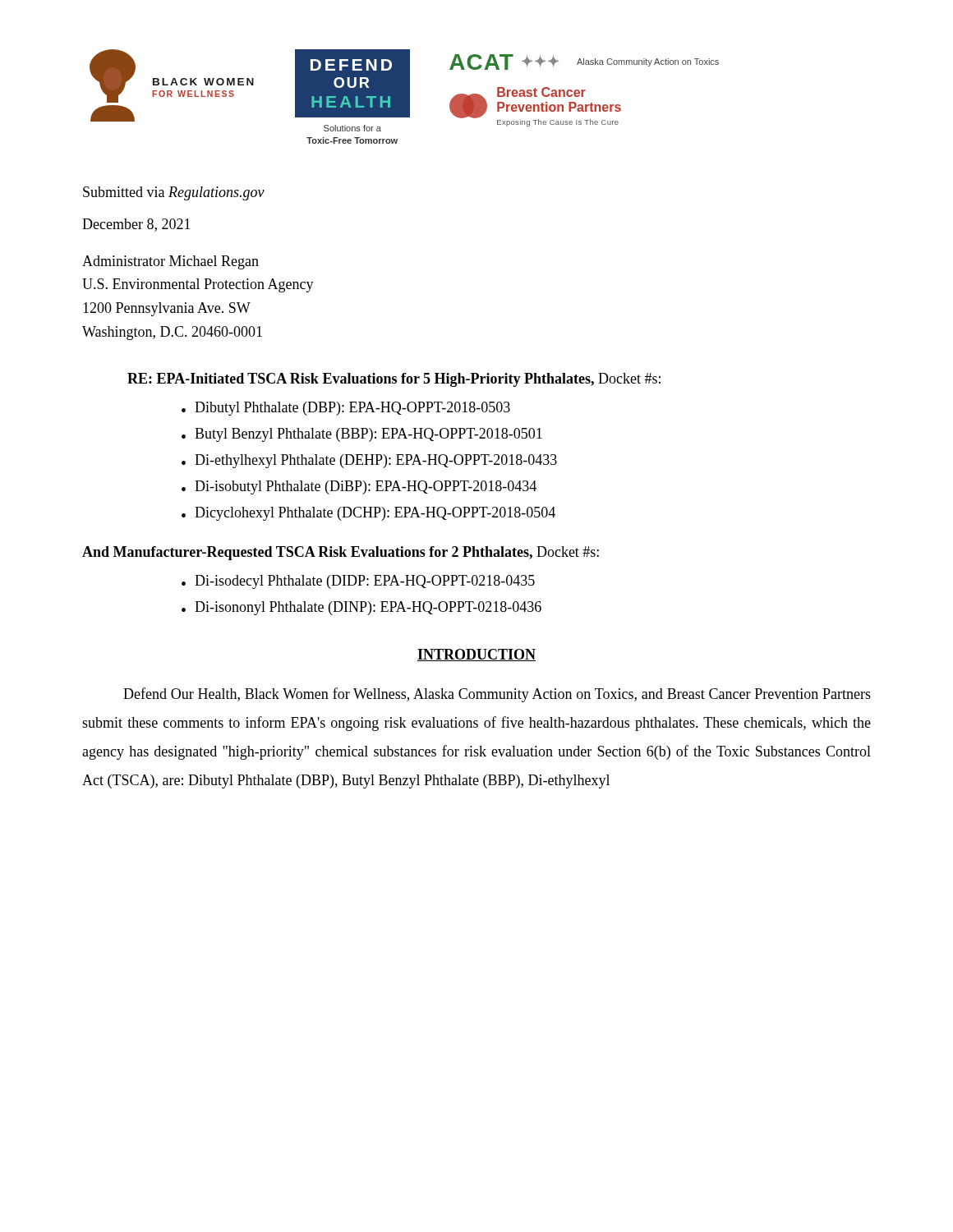The height and width of the screenshot is (1232, 953).
Task: Select the text block containing "RE: EPA-Initiated TSCA Risk Evaluations for"
Action: click(x=395, y=379)
